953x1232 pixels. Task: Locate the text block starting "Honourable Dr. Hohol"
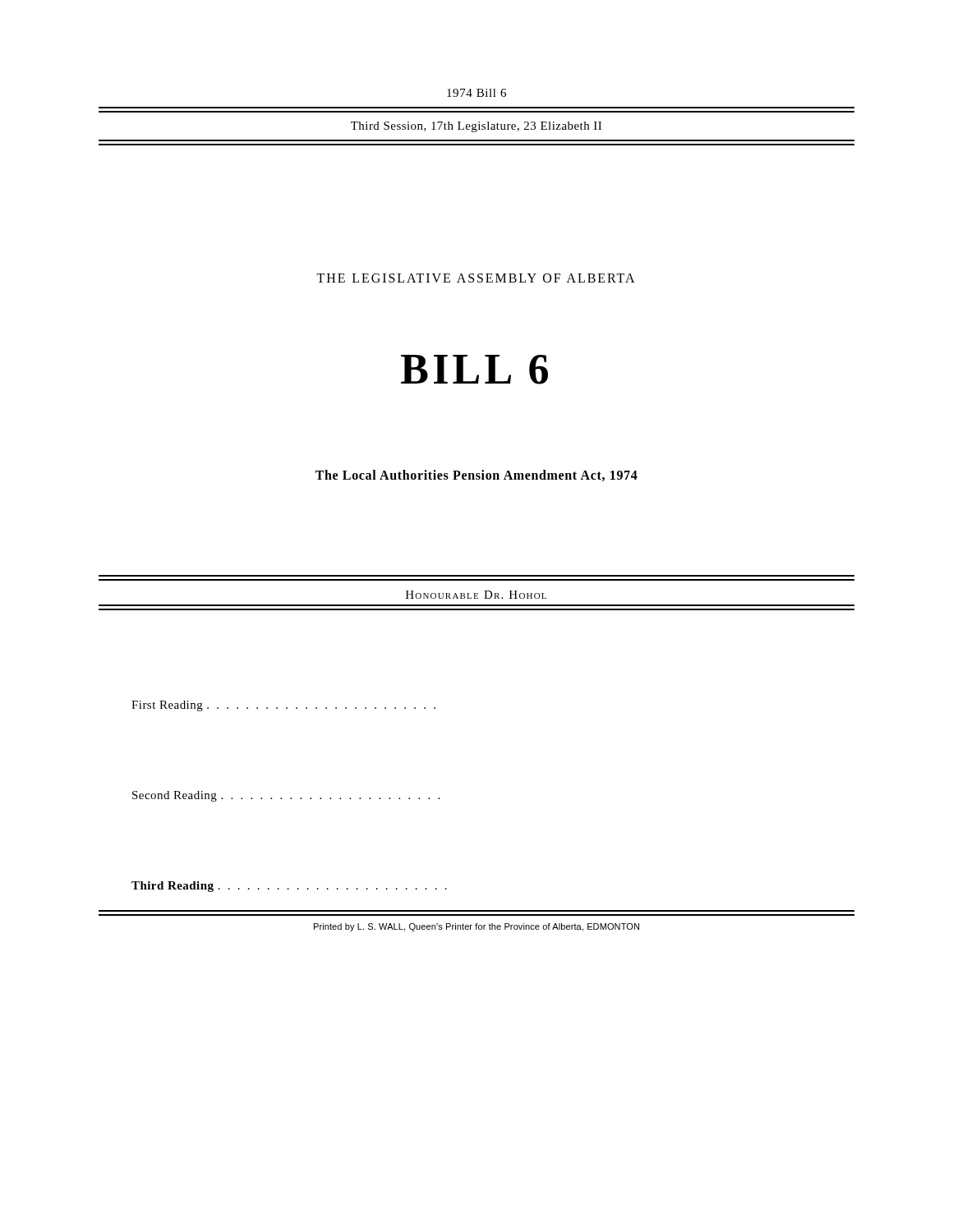(476, 595)
